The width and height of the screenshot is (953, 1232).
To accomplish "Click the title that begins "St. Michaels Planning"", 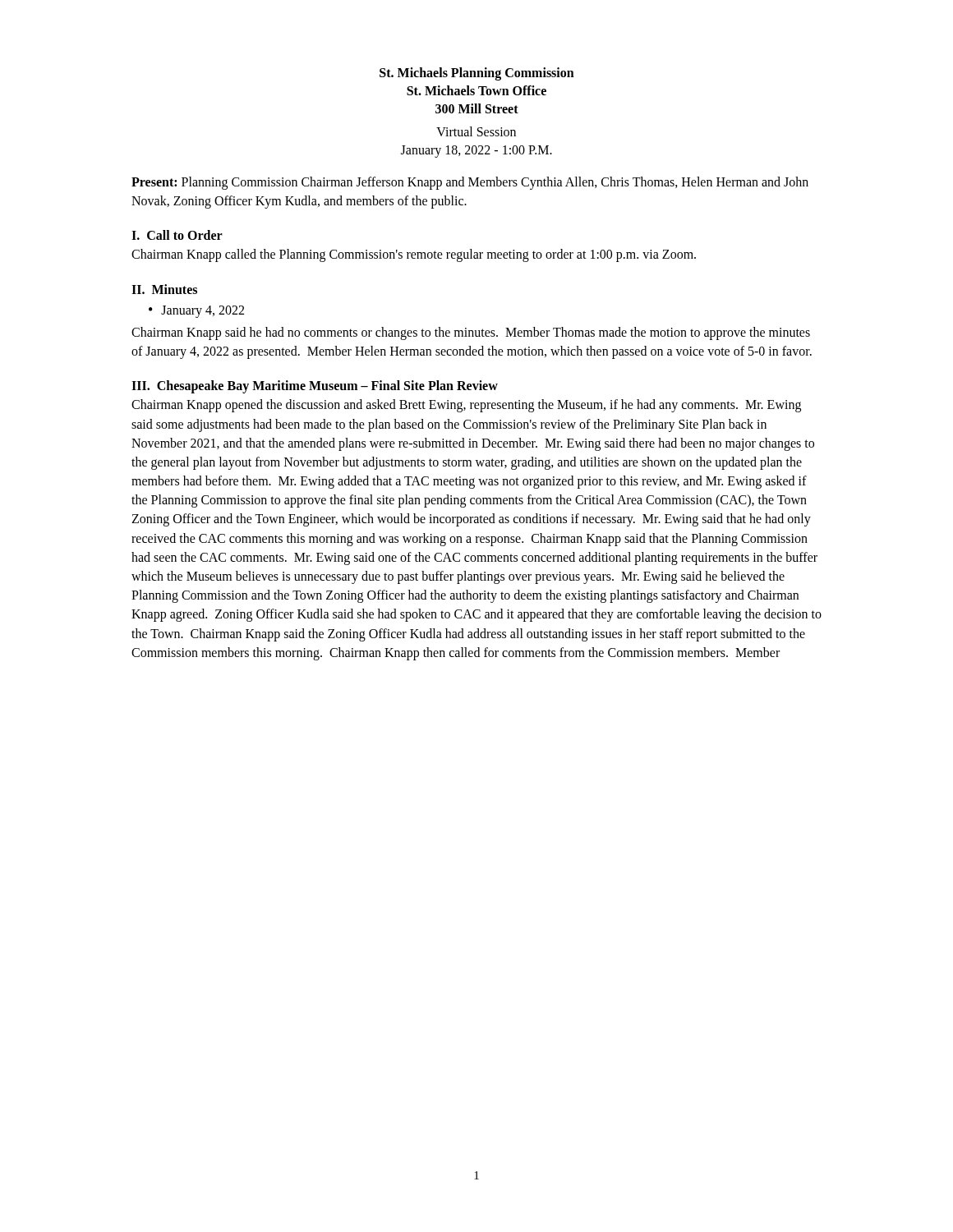I will pyautogui.click(x=476, y=73).
